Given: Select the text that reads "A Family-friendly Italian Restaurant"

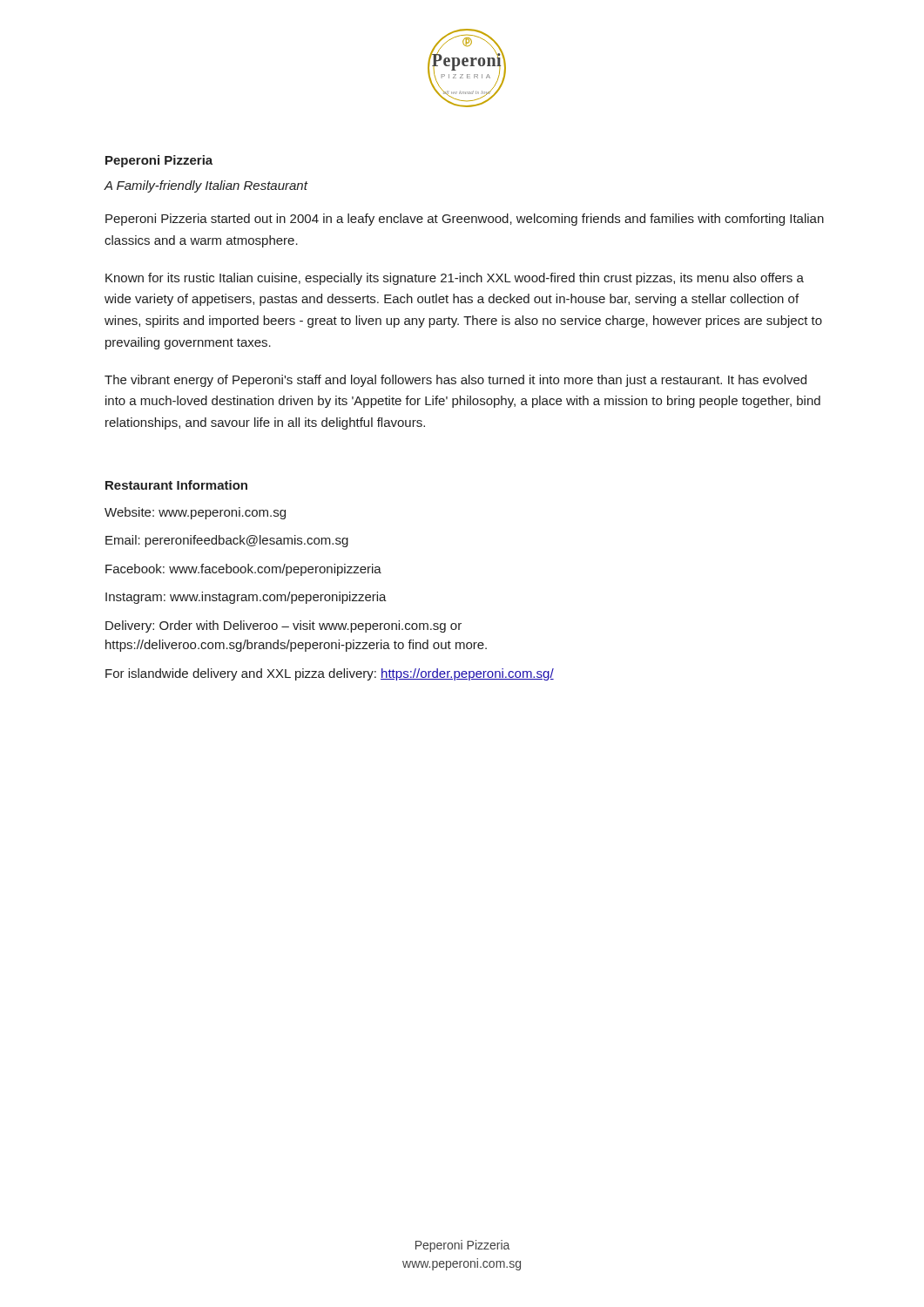Looking at the screenshot, I should pyautogui.click(x=206, y=185).
